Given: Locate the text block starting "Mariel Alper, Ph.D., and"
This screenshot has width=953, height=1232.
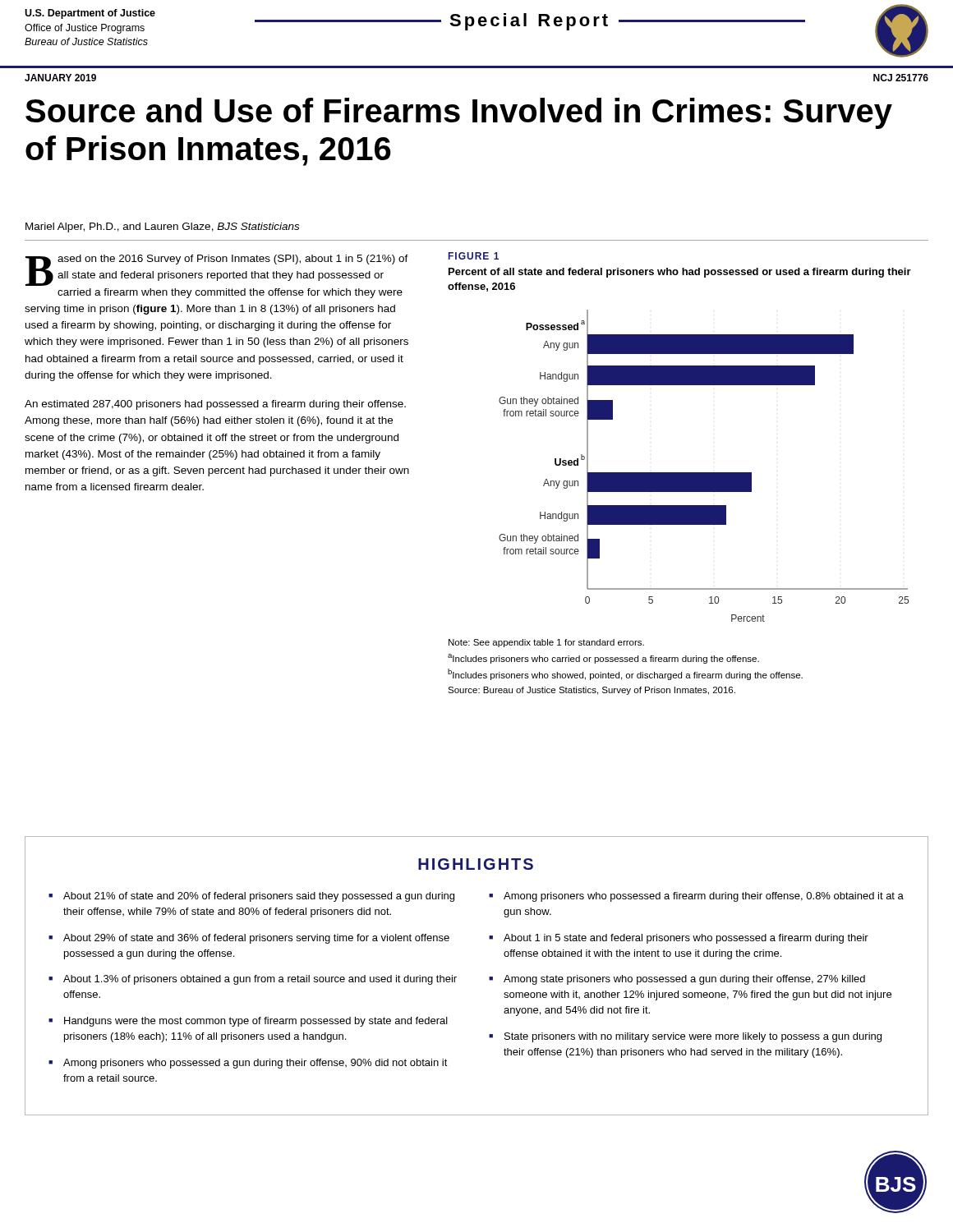Looking at the screenshot, I should point(162,226).
